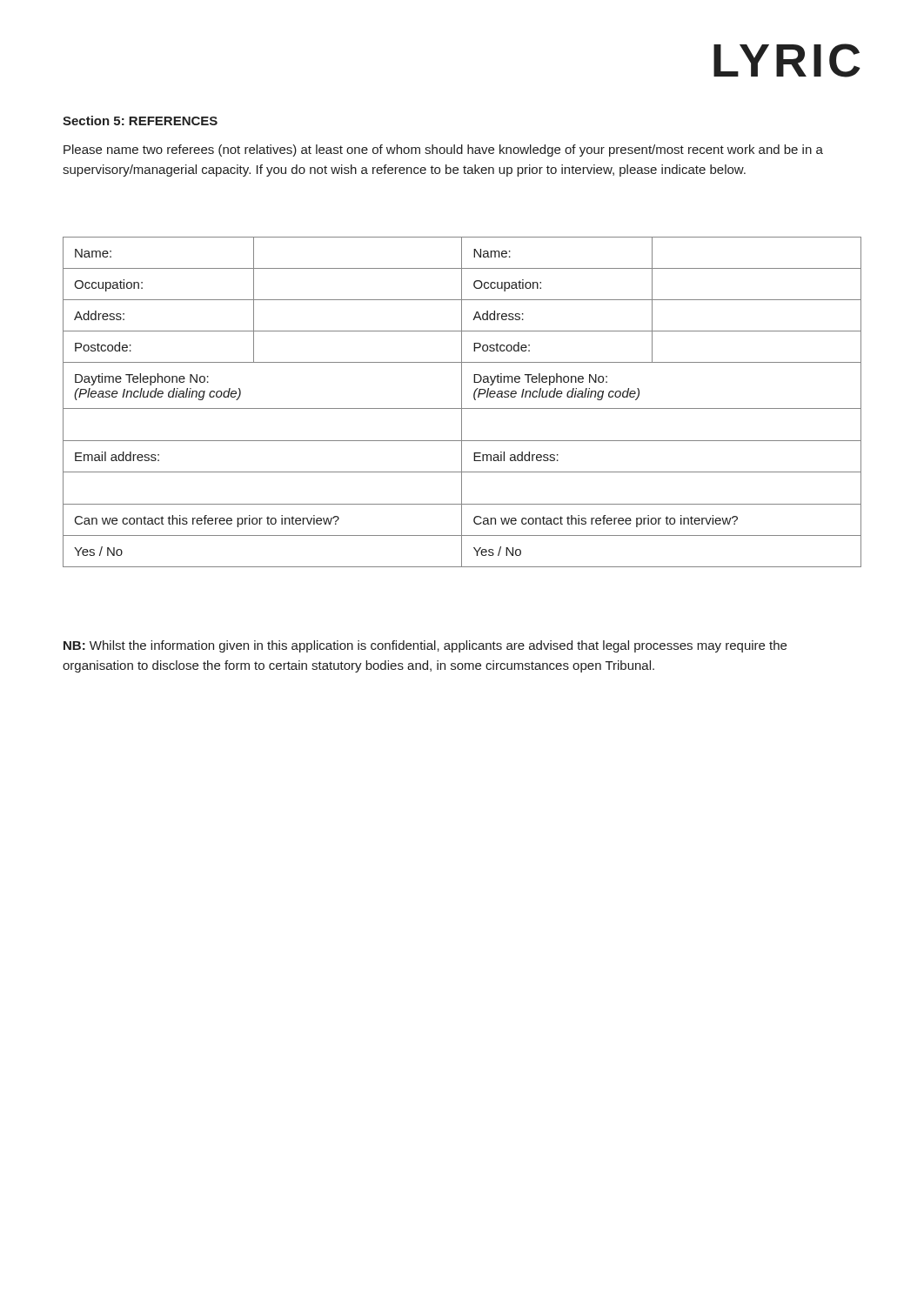924x1305 pixels.
Task: Click the title
Action: pos(788,60)
